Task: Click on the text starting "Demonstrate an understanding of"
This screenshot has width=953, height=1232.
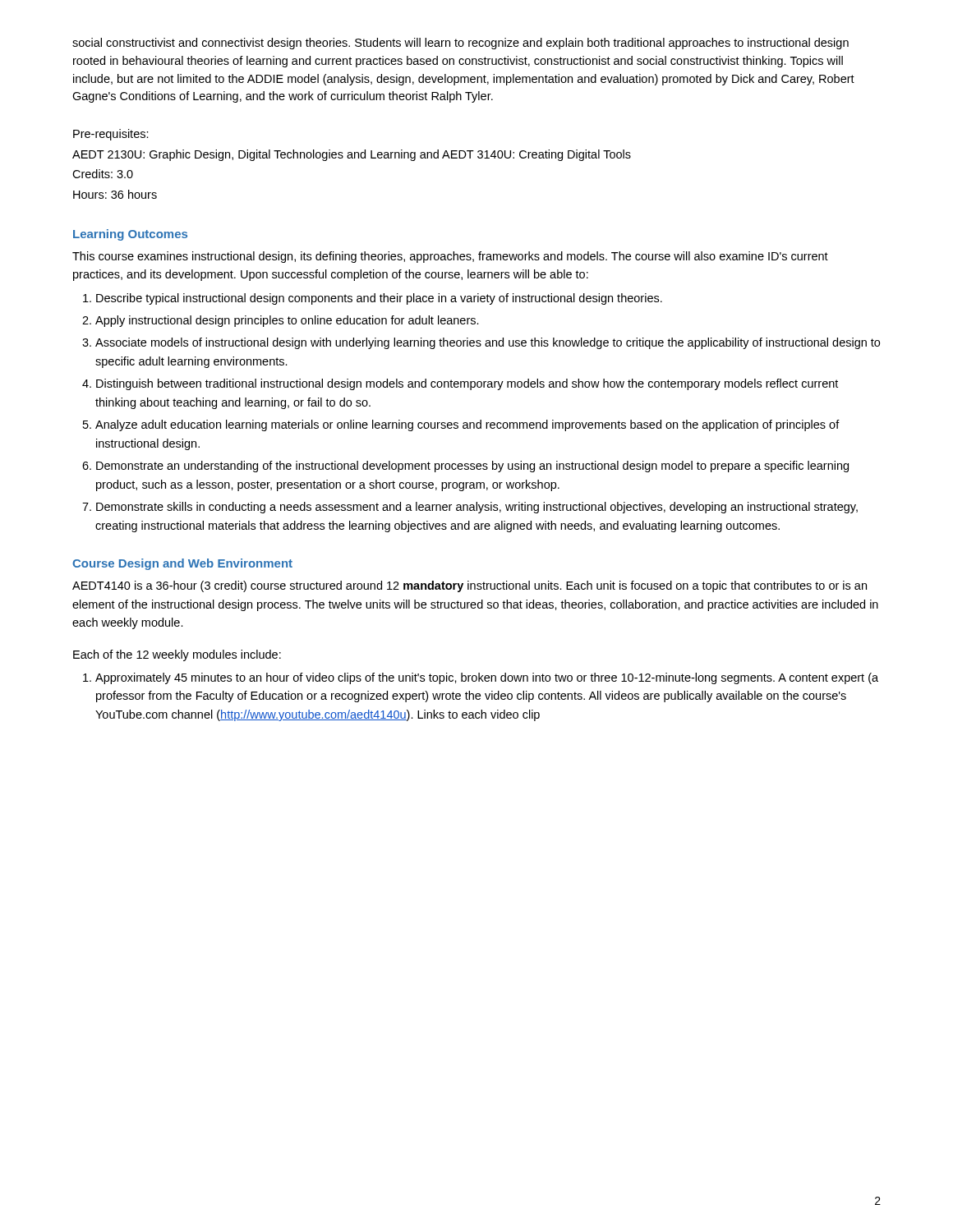Action: point(472,475)
